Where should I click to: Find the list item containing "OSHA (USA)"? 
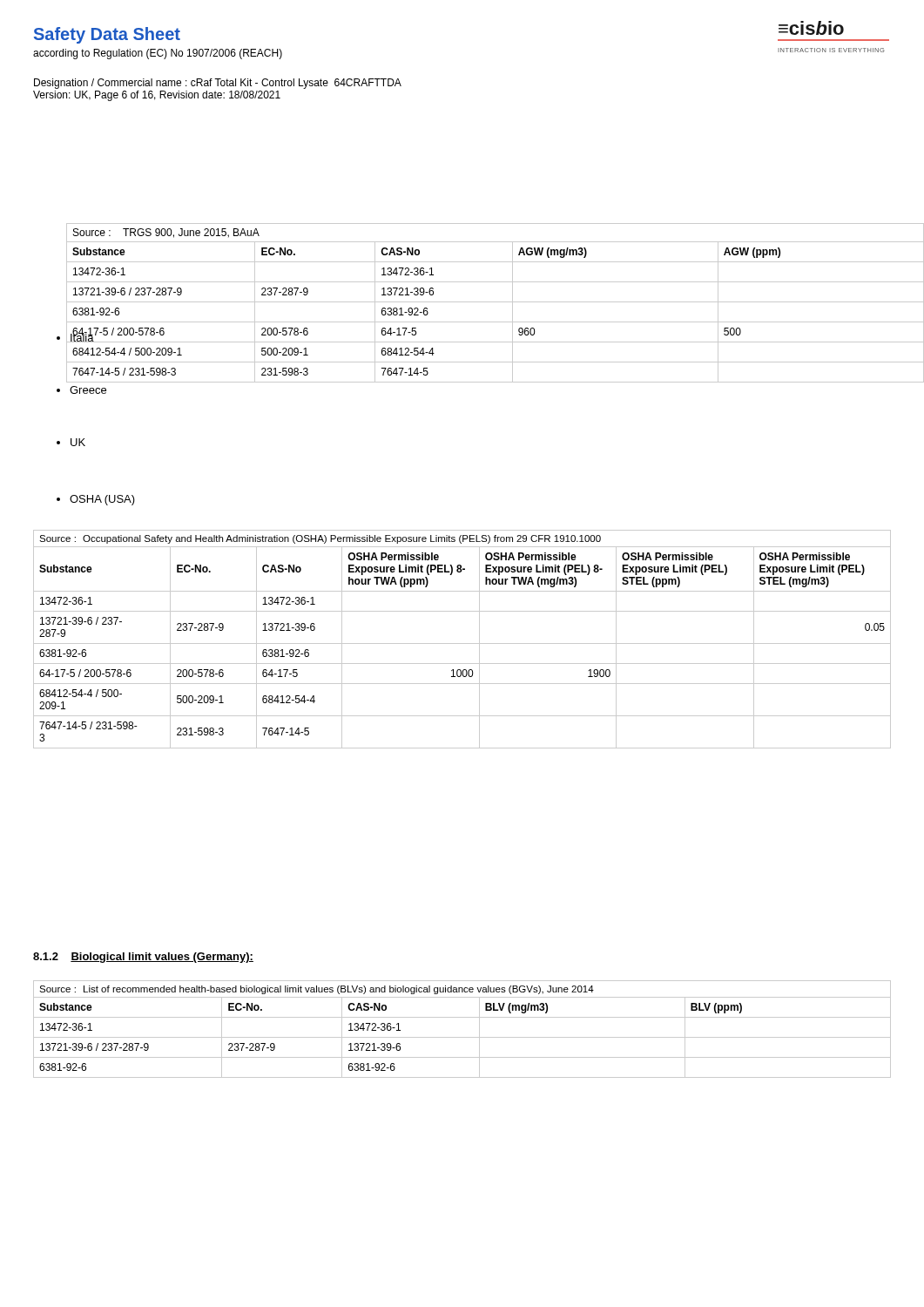pos(94,499)
